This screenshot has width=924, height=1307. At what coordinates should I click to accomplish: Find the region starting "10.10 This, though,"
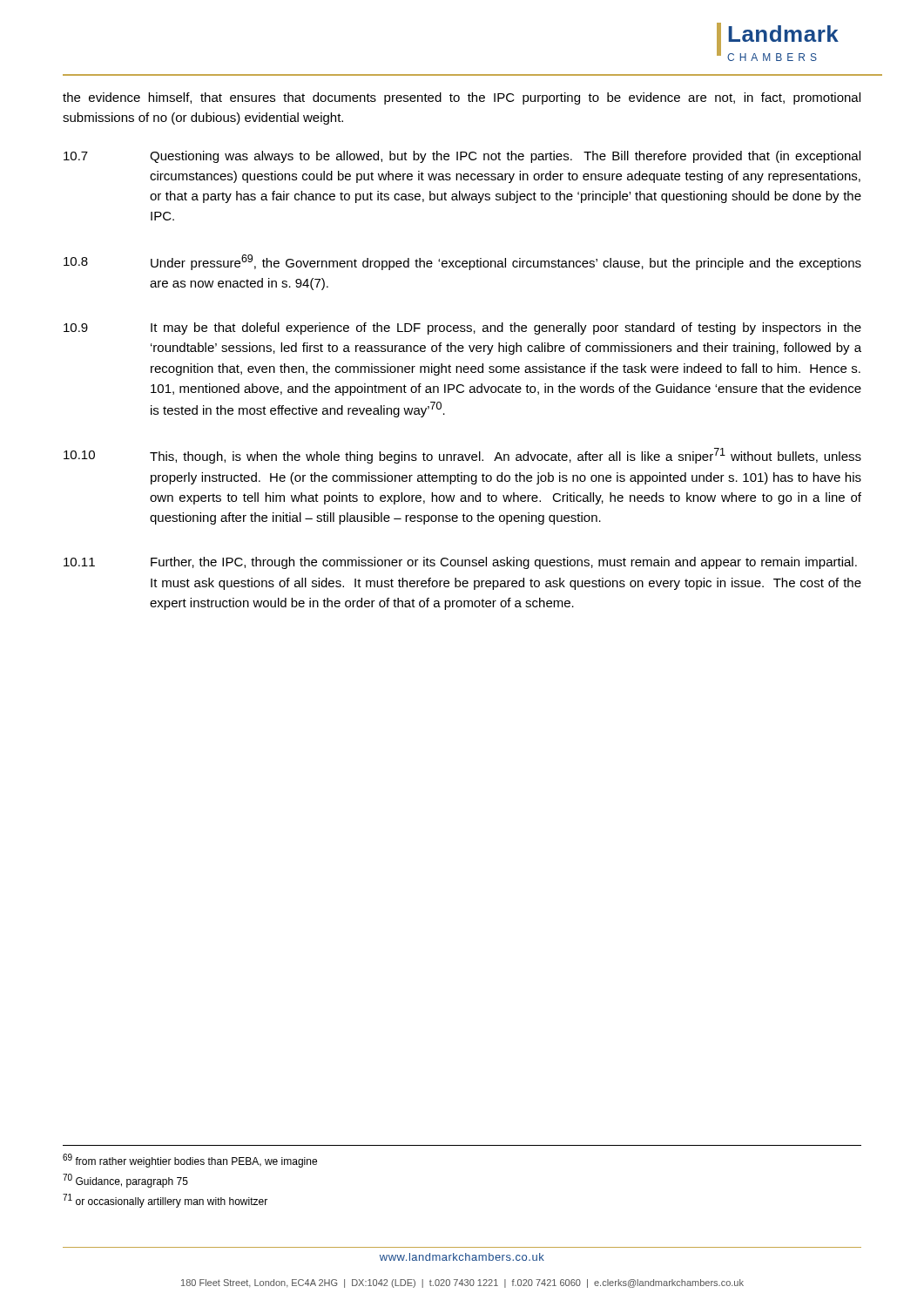[462, 486]
